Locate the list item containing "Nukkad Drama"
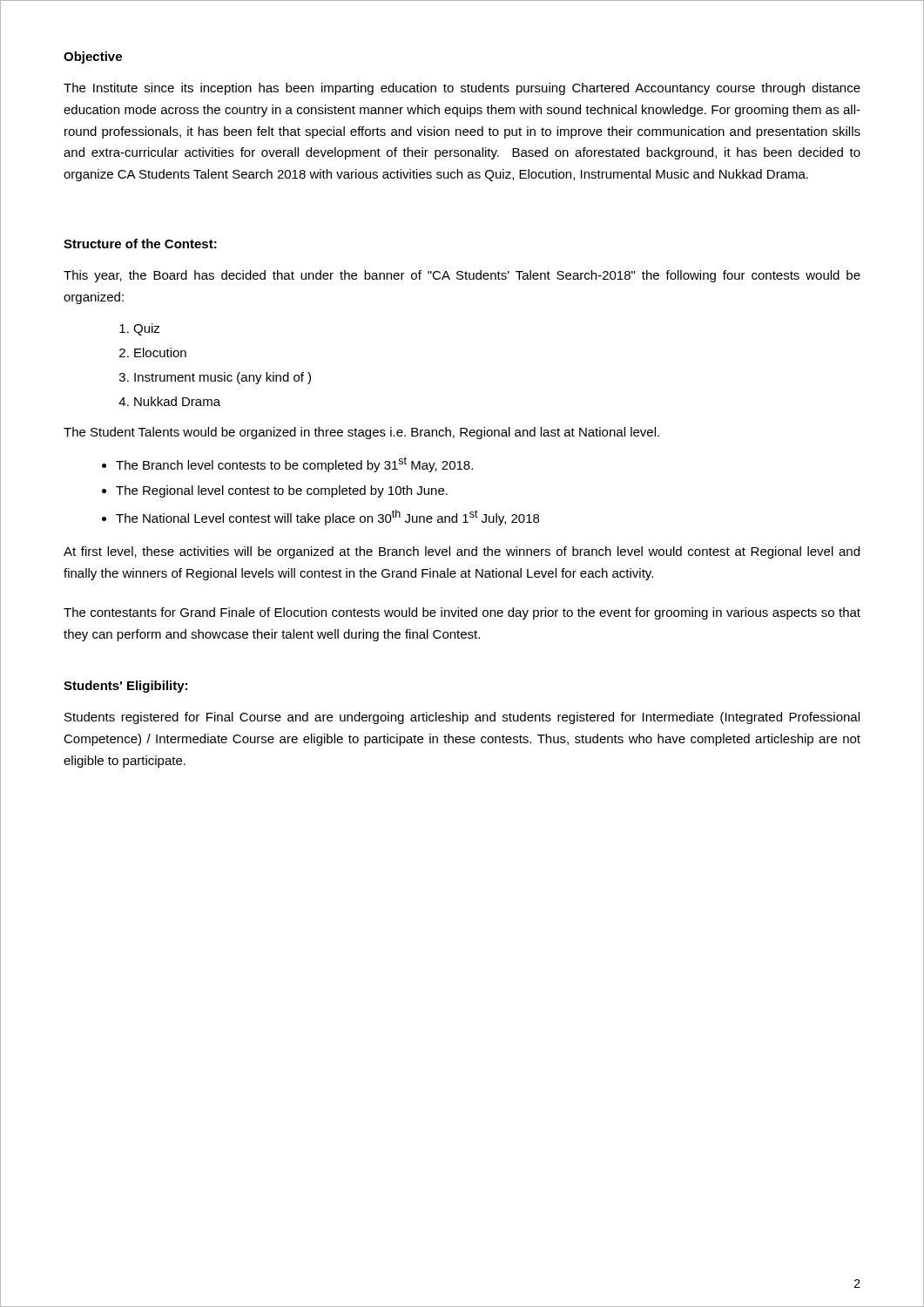Screen dimensions: 1307x924 169,401
